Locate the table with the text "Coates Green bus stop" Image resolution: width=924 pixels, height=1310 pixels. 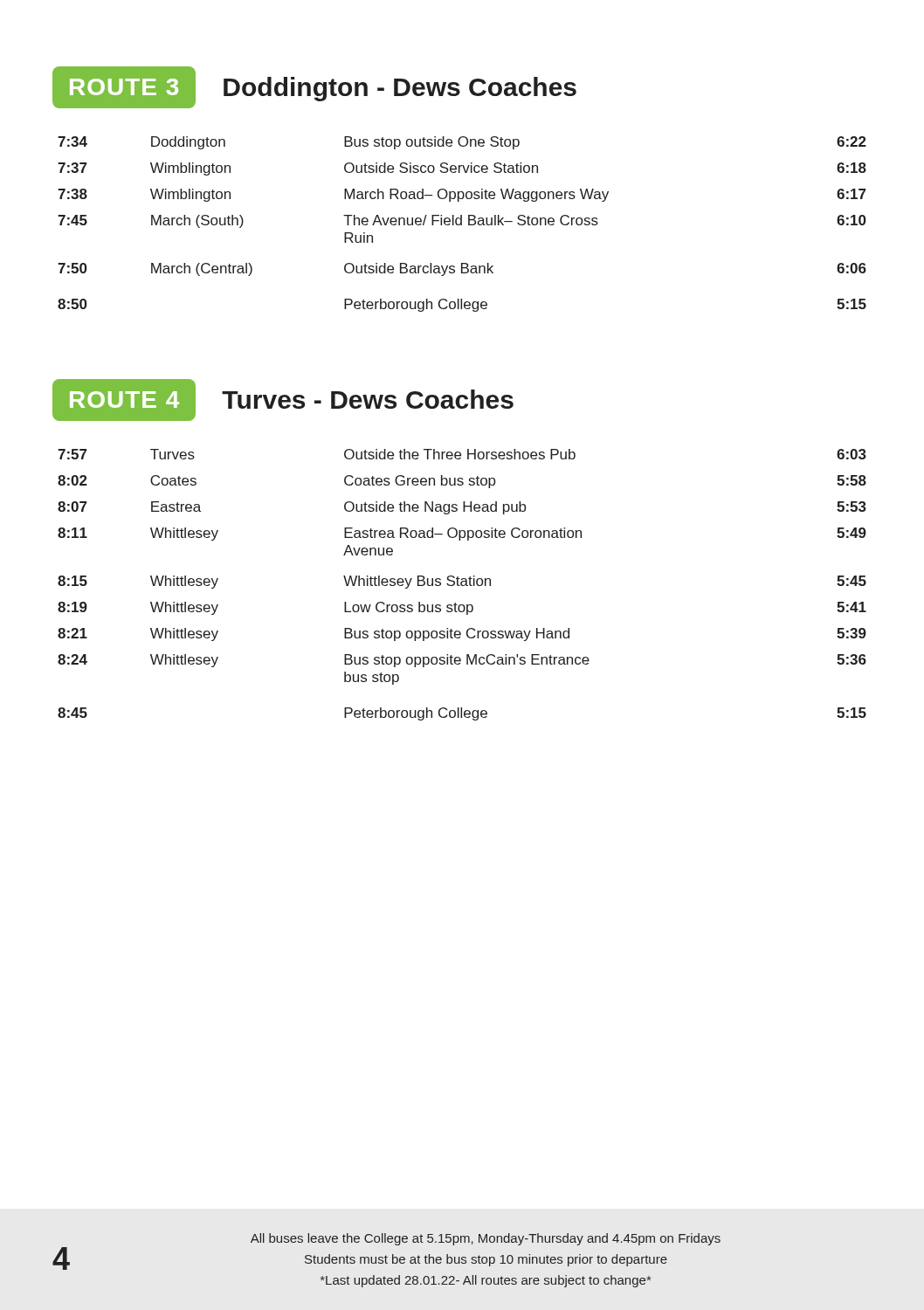point(462,584)
